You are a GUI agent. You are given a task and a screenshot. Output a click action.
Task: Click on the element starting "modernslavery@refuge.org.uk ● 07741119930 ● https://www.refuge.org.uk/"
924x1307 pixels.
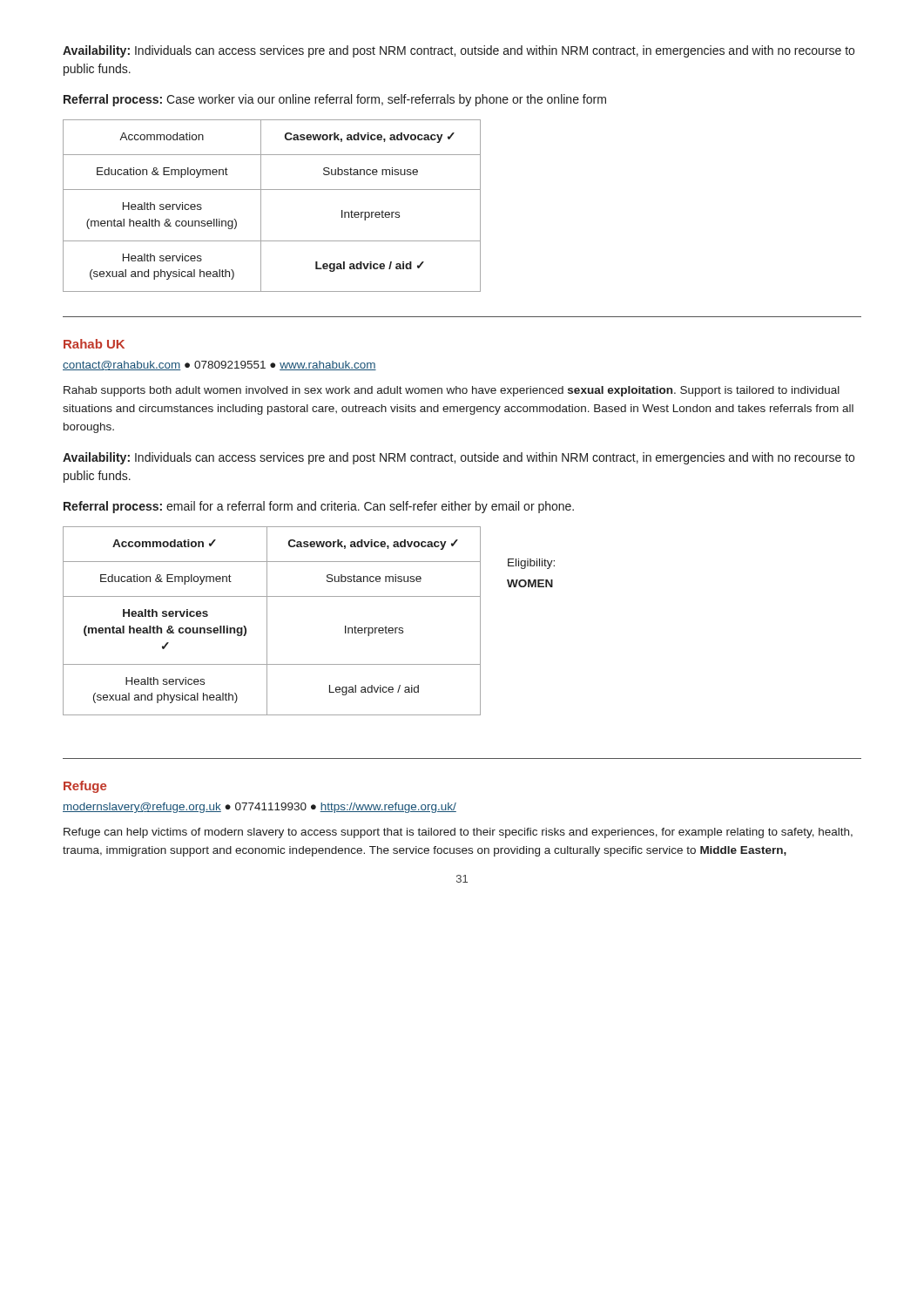click(x=259, y=807)
